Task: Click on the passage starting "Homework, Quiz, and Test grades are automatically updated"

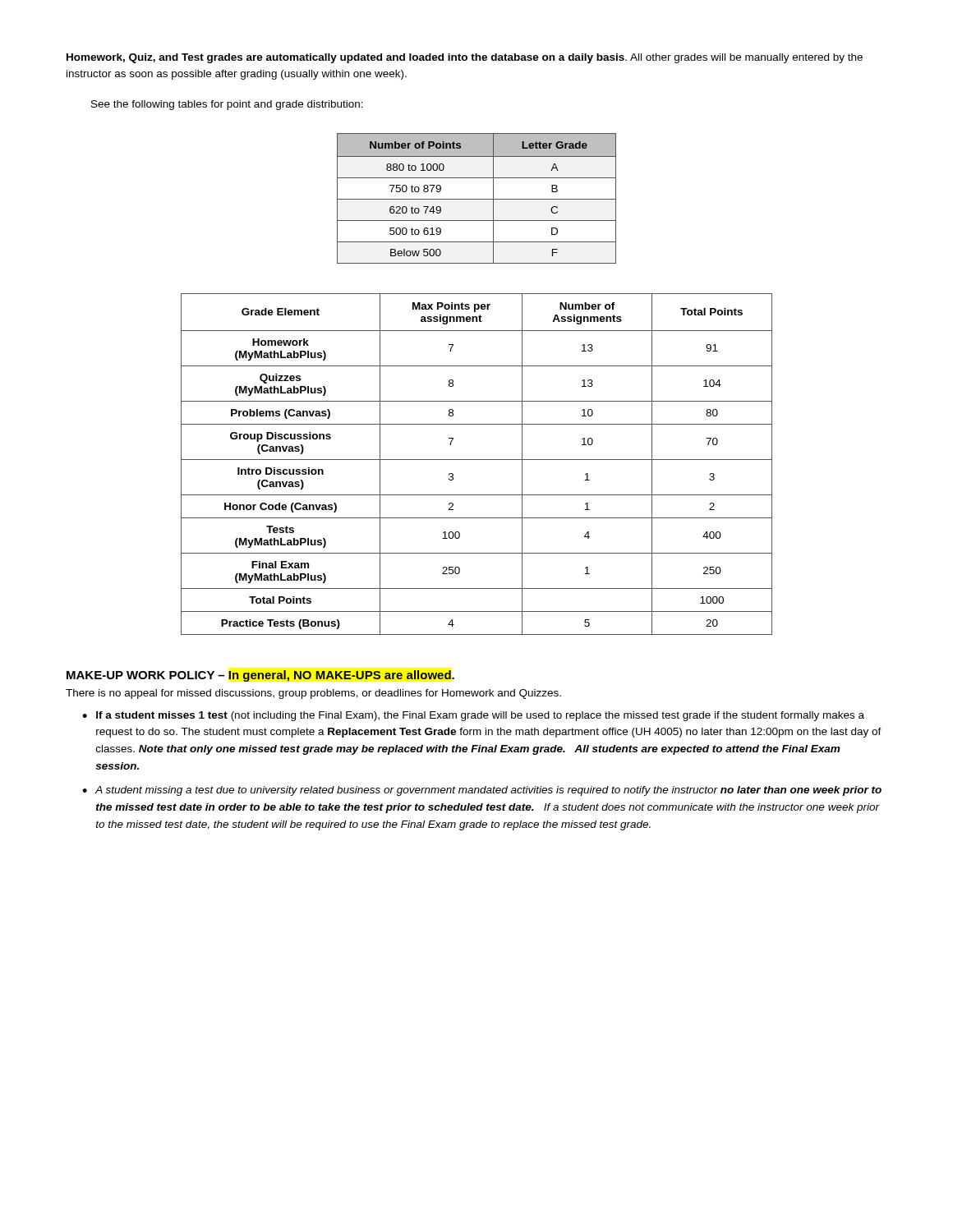Action: click(464, 65)
